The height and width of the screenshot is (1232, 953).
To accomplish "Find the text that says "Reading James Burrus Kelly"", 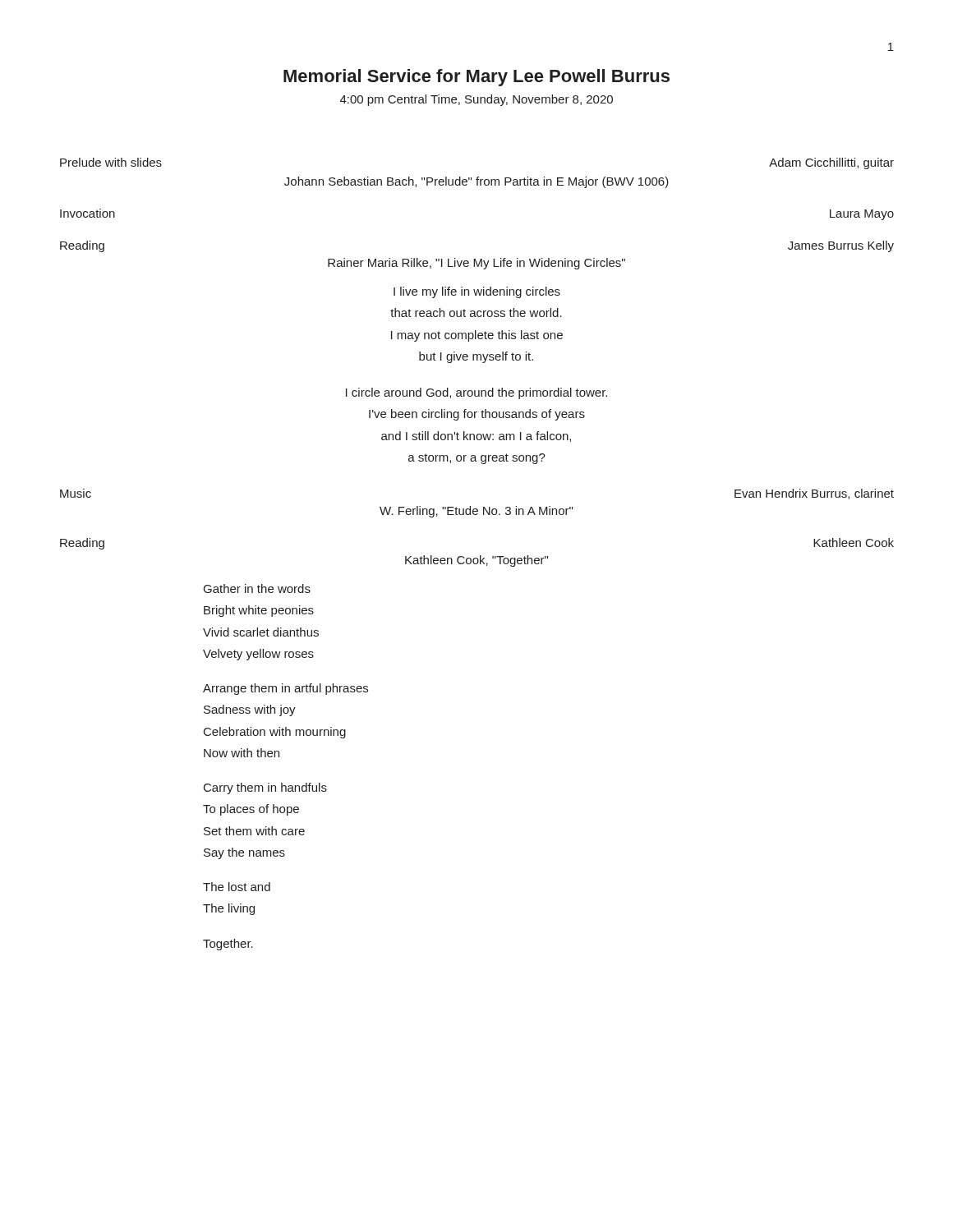I will [x=81, y=246].
